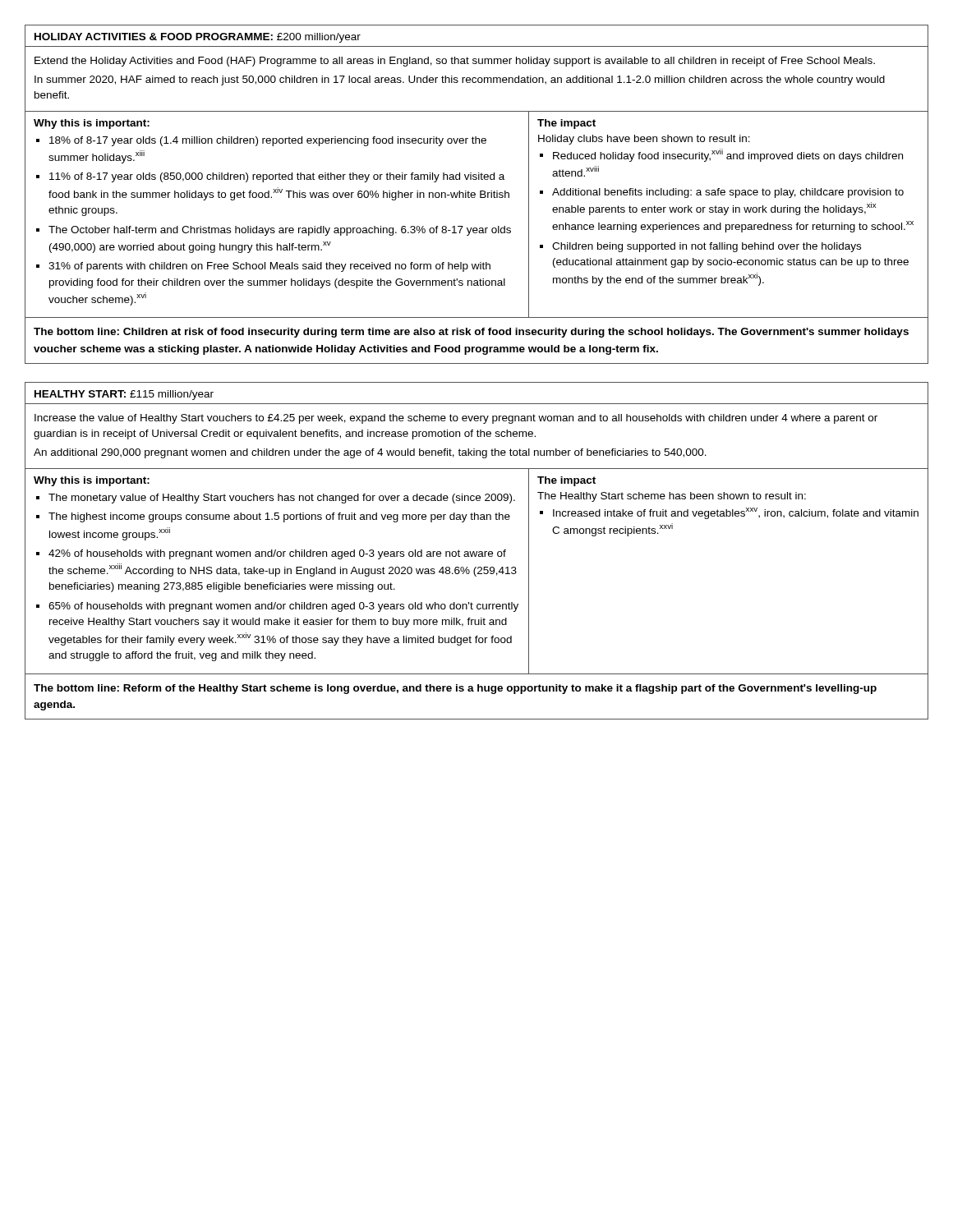
Task: Click the passage that begins "Increased intake of"
Action: 736,520
